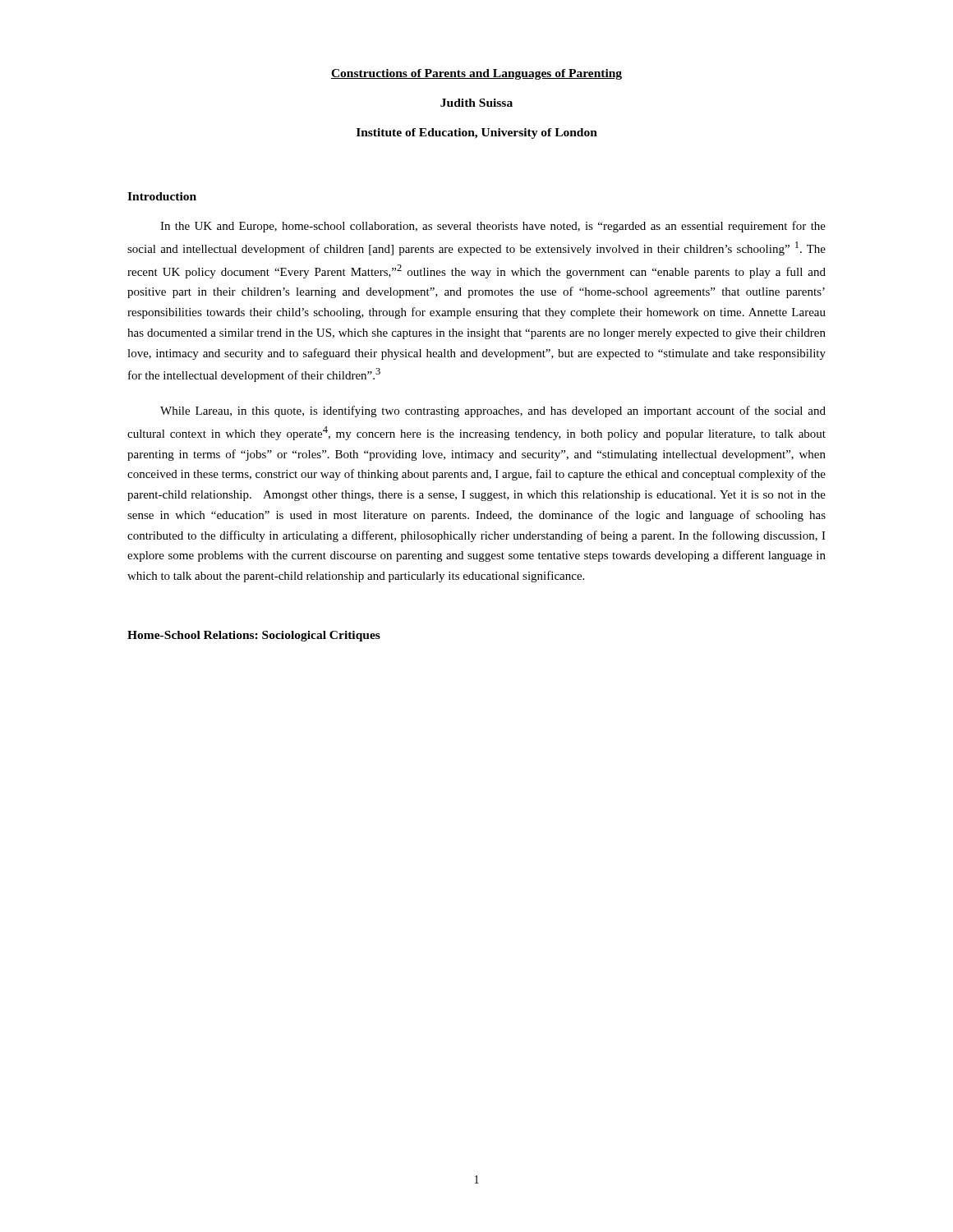Locate the region starting "Judith Suissa"
The image size is (953, 1232).
click(x=476, y=103)
